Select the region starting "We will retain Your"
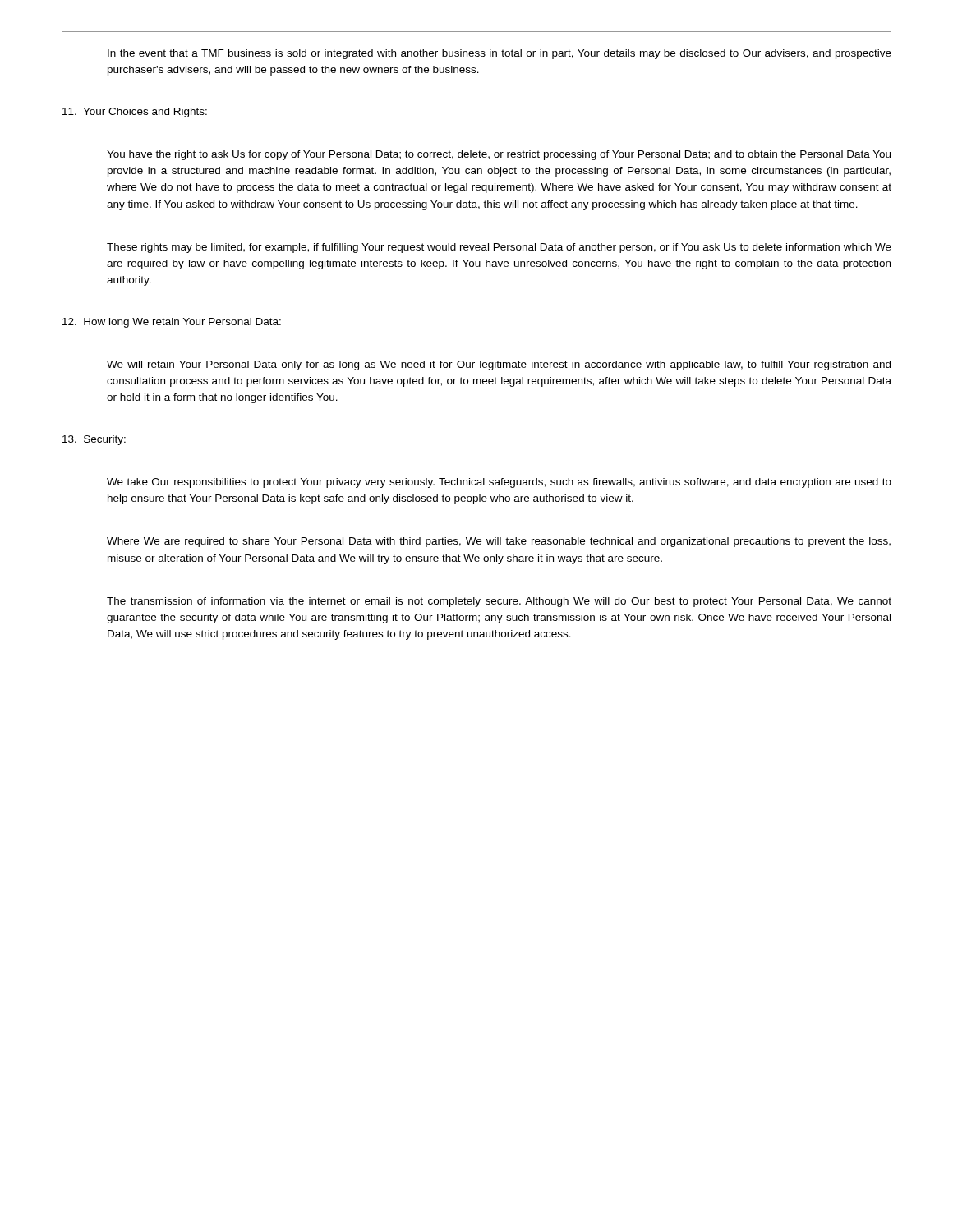The height and width of the screenshot is (1232, 953). (x=499, y=381)
